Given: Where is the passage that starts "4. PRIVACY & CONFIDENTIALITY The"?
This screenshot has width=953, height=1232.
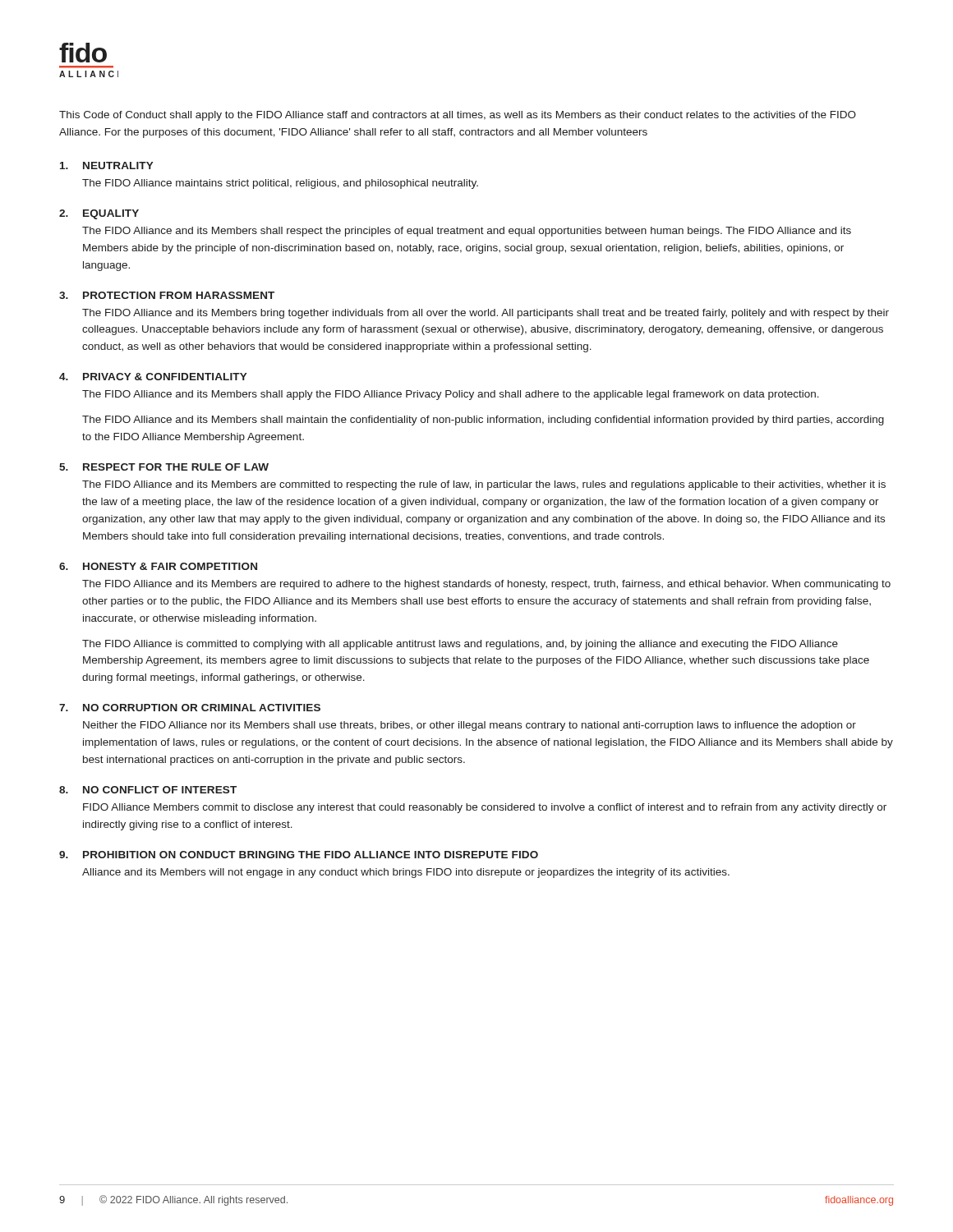Looking at the screenshot, I should tap(476, 408).
